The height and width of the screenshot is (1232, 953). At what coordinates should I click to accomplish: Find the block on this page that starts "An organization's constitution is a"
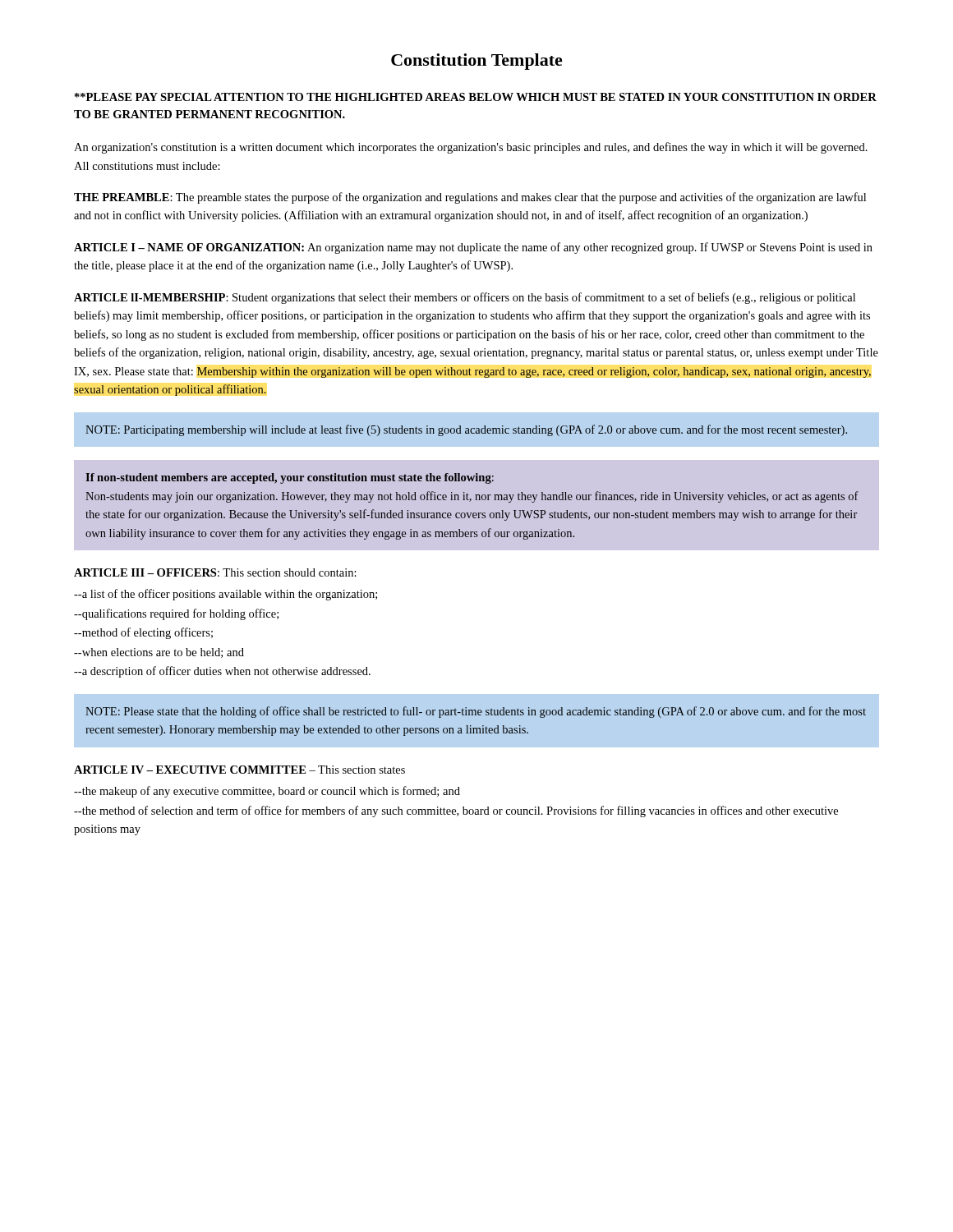point(471,156)
